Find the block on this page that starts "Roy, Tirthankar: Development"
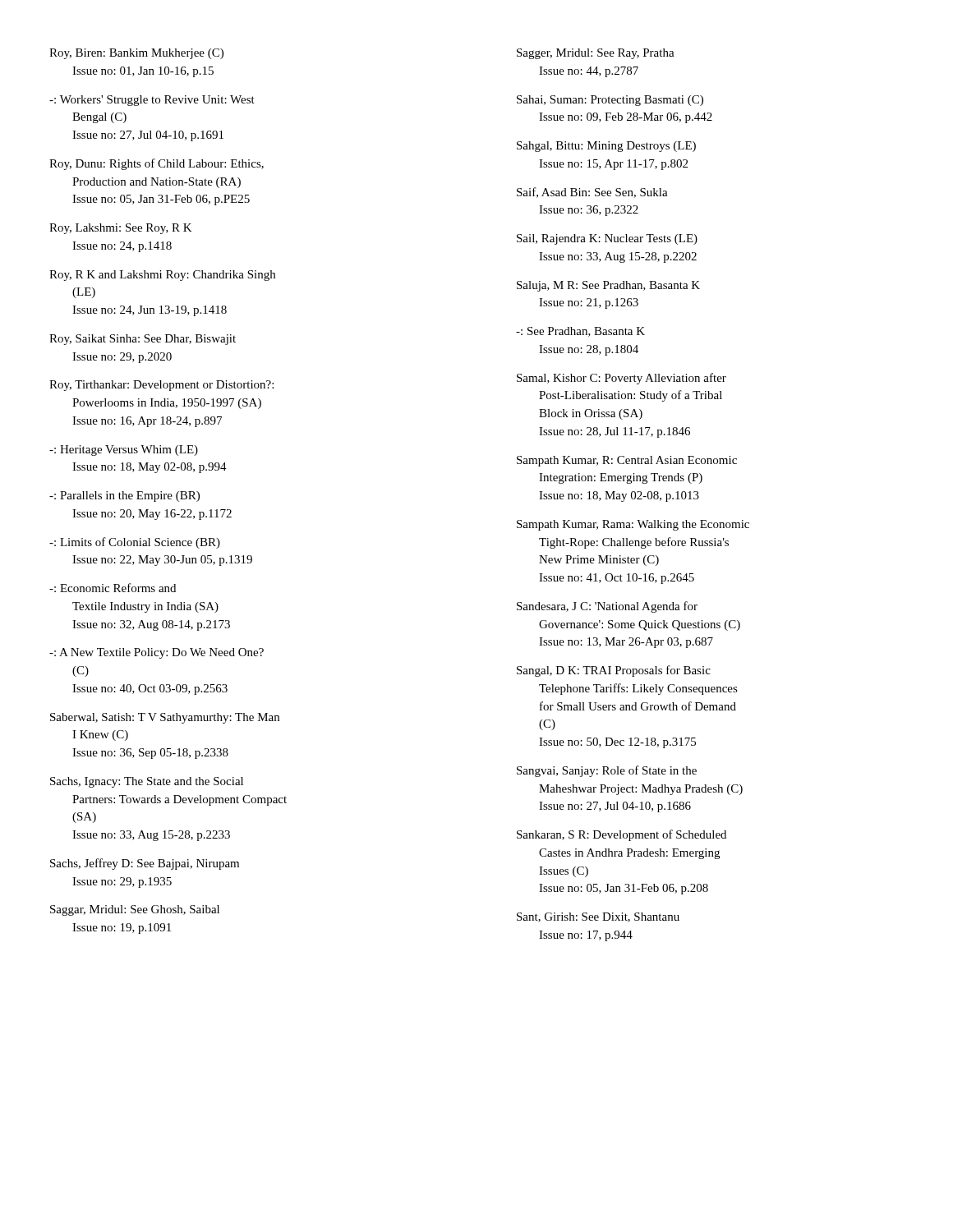 click(263, 403)
